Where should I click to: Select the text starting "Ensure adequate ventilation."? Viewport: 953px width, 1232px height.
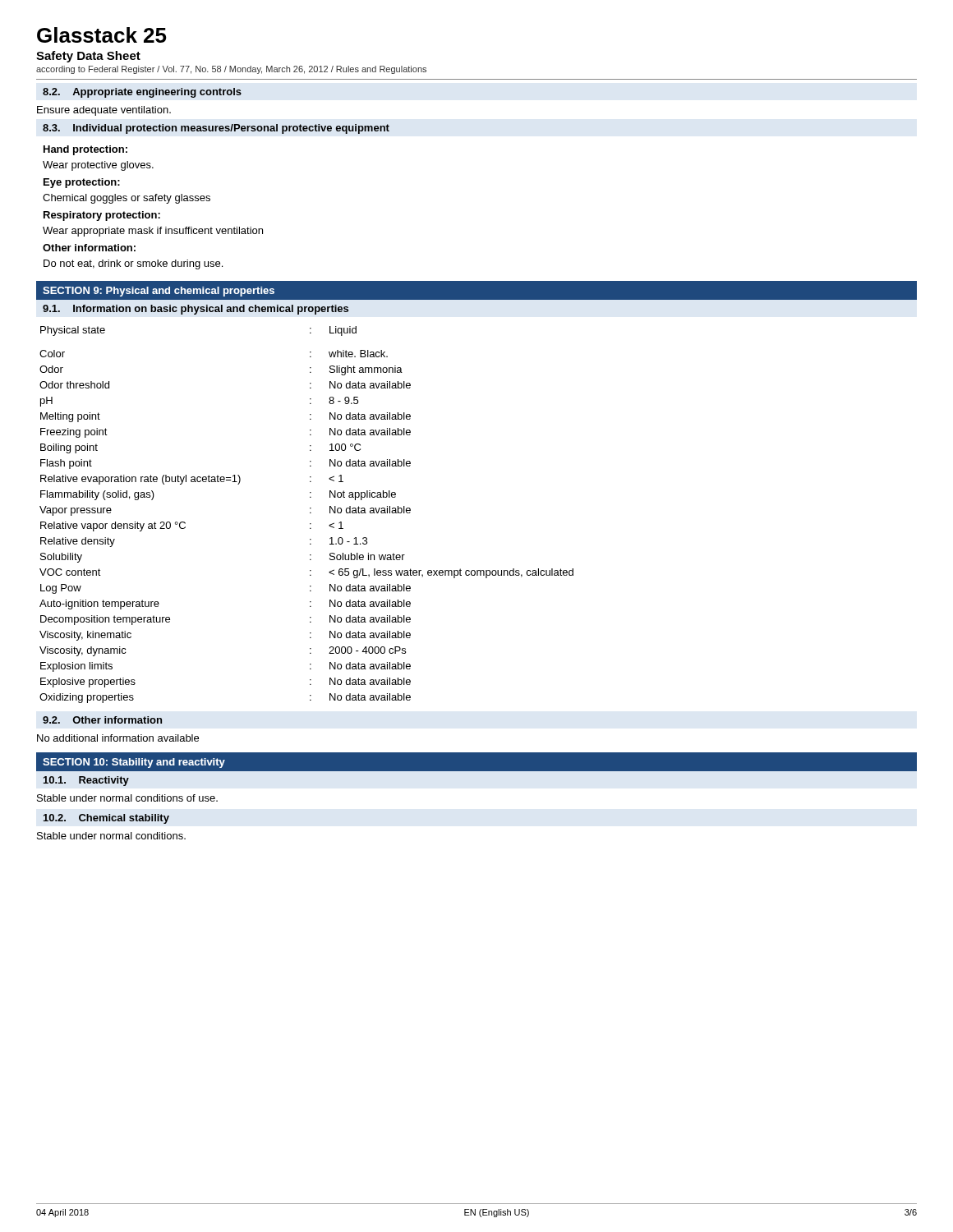click(x=104, y=110)
